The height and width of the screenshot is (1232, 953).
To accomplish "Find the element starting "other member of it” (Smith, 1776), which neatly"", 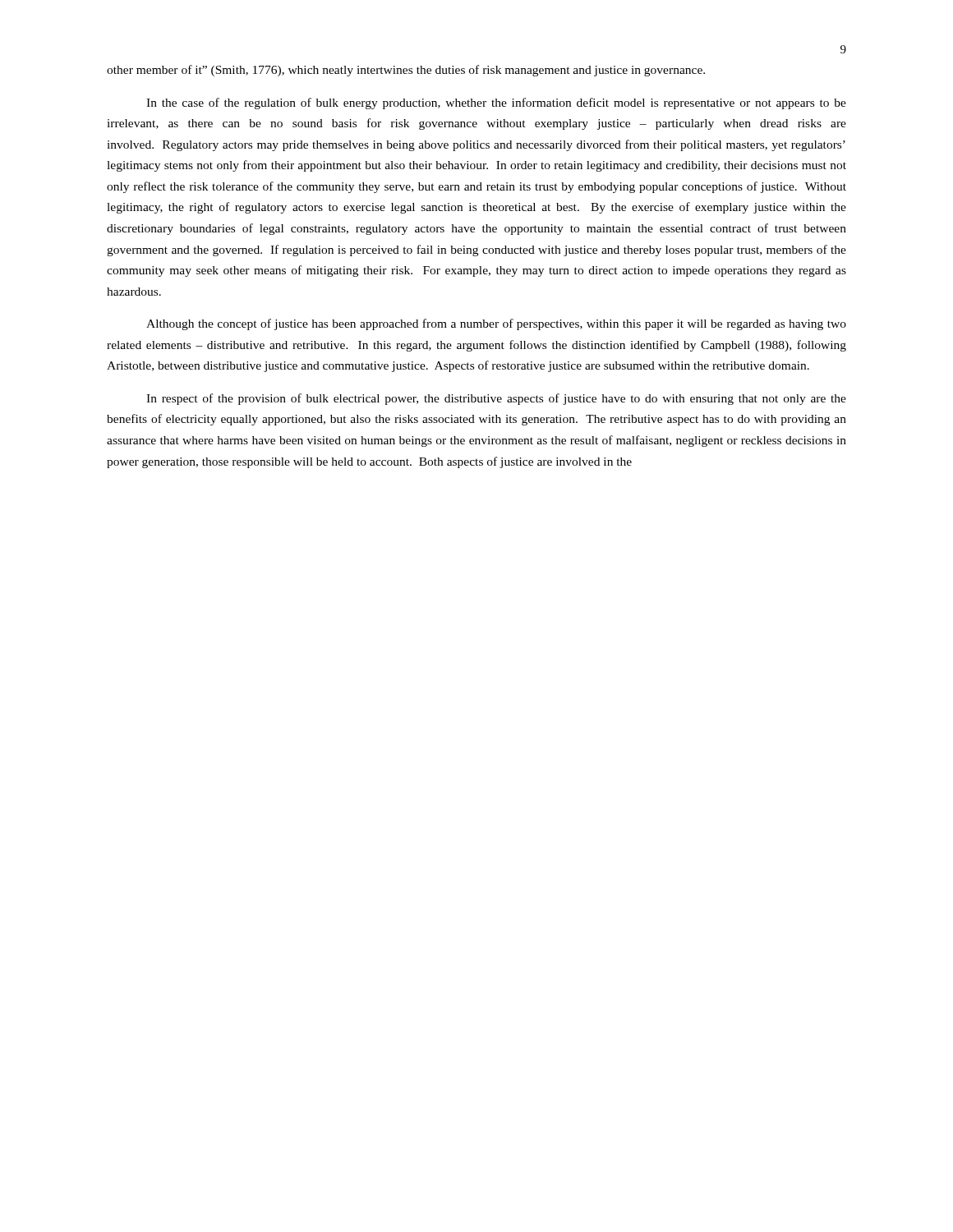I will pyautogui.click(x=476, y=265).
